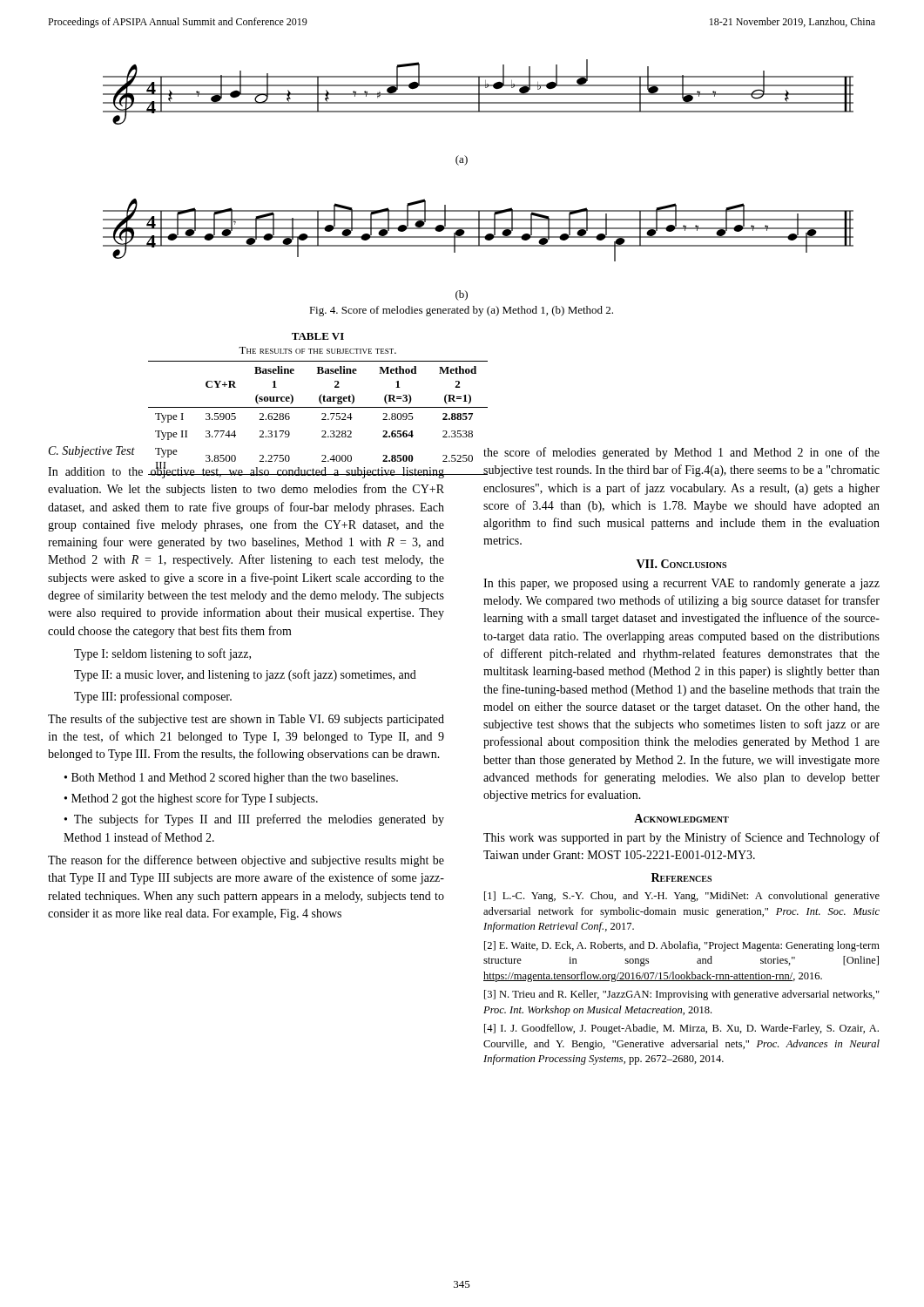Find the list item that says "[3] N. Trieu and R. Keller,"
The height and width of the screenshot is (1307, 924).
[681, 1002]
